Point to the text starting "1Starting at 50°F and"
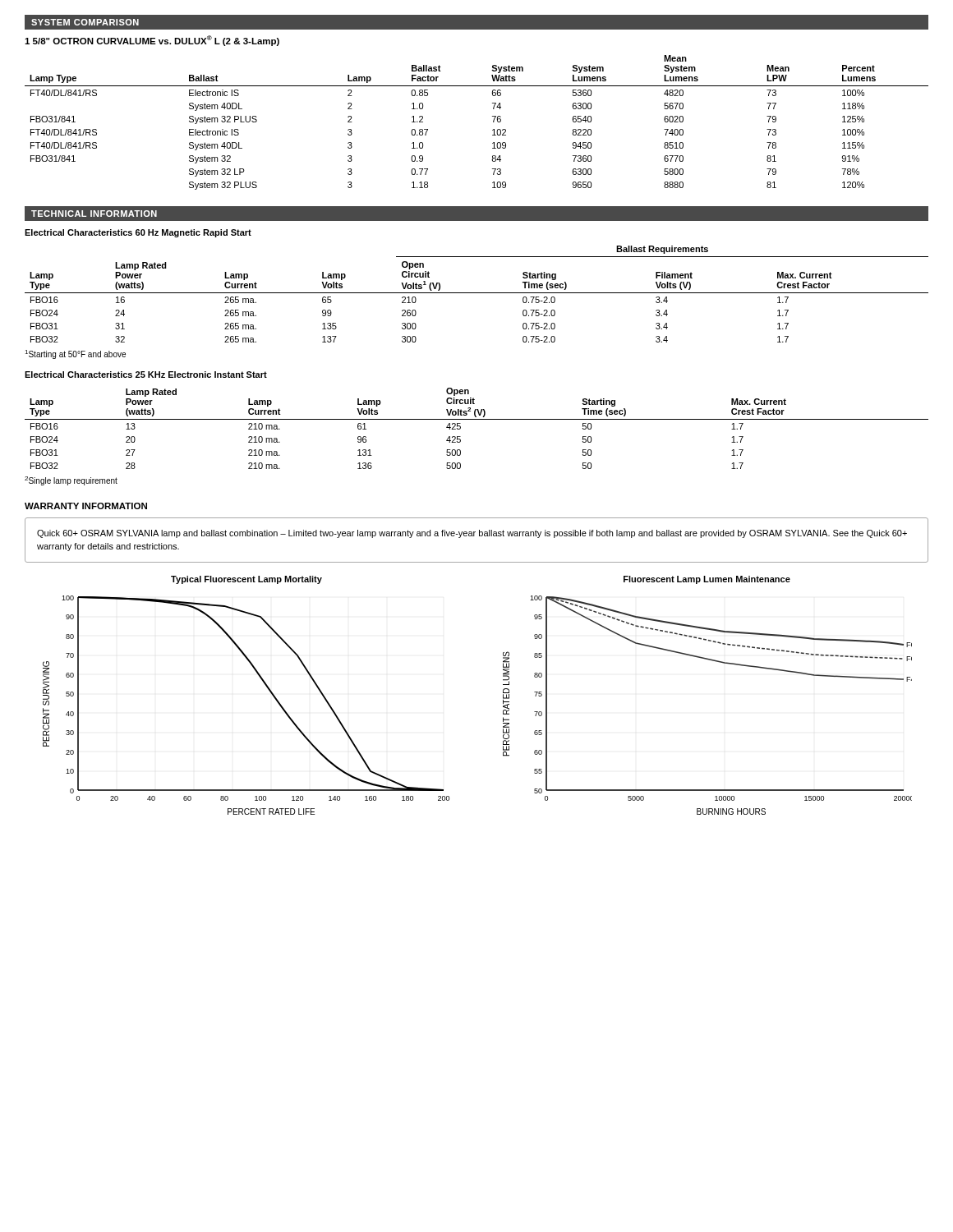This screenshot has width=953, height=1232. click(75, 354)
